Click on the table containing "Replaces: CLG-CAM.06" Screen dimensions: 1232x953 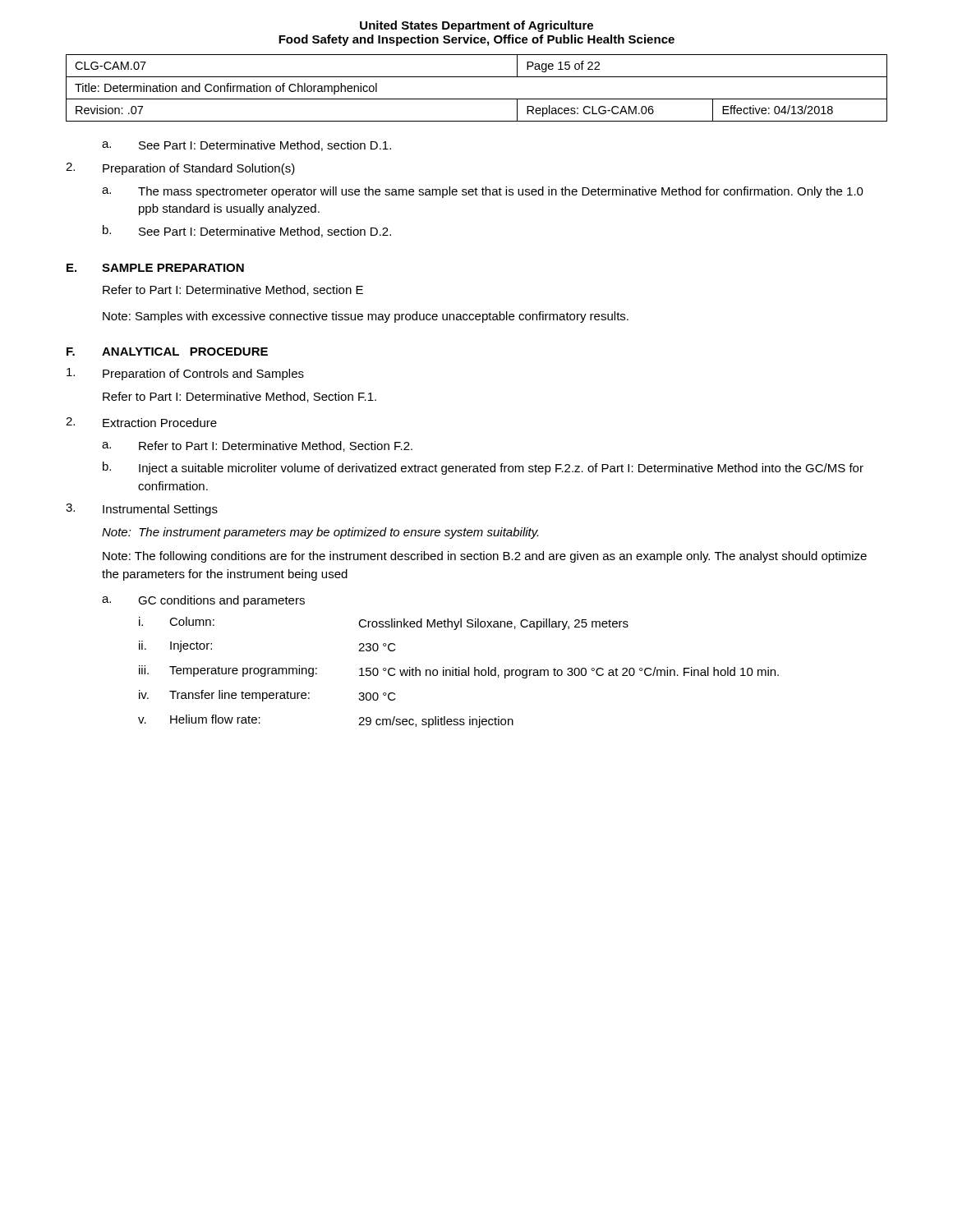[x=476, y=88]
